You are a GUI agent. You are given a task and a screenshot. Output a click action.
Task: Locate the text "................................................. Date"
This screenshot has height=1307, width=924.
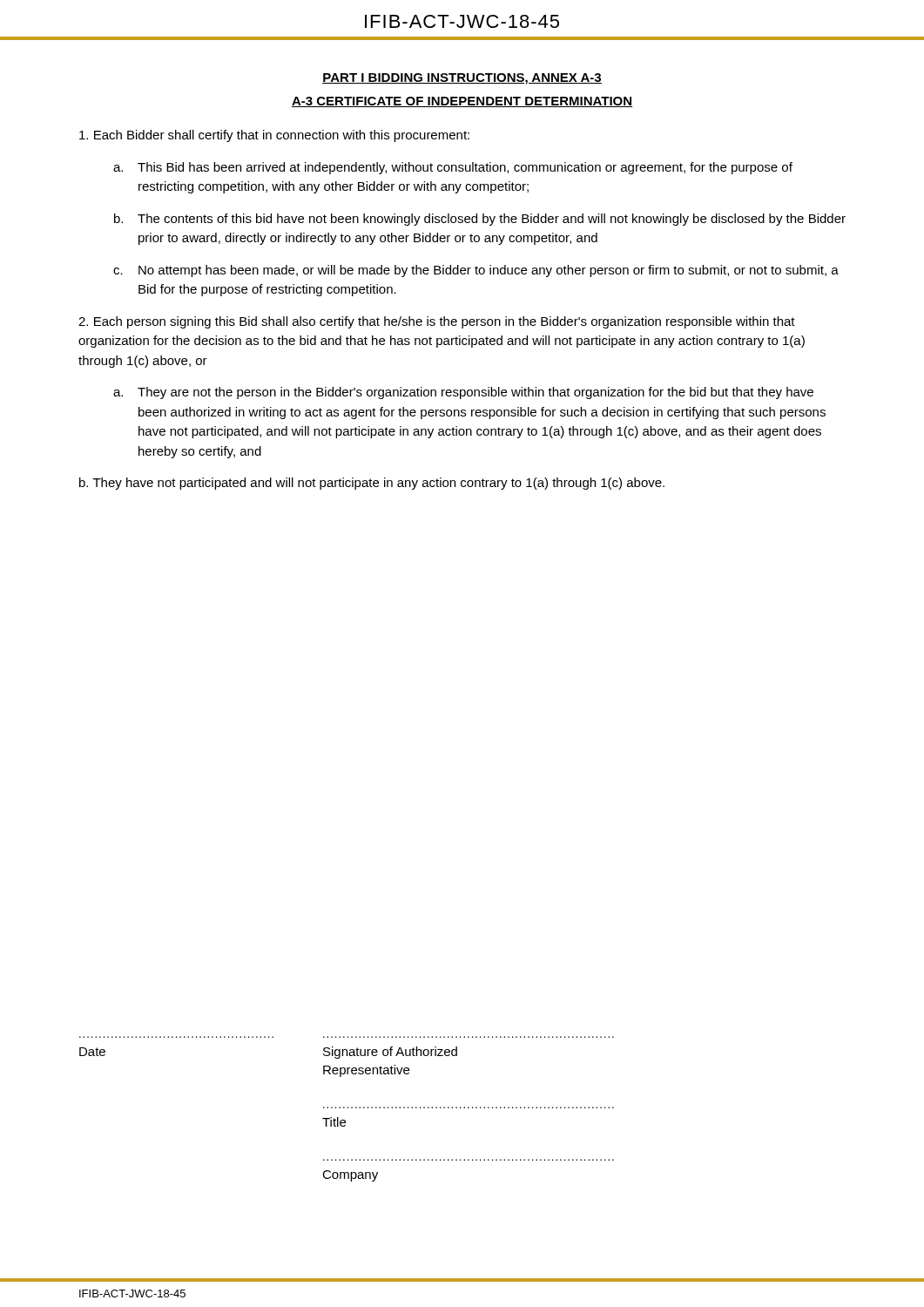coord(192,1044)
